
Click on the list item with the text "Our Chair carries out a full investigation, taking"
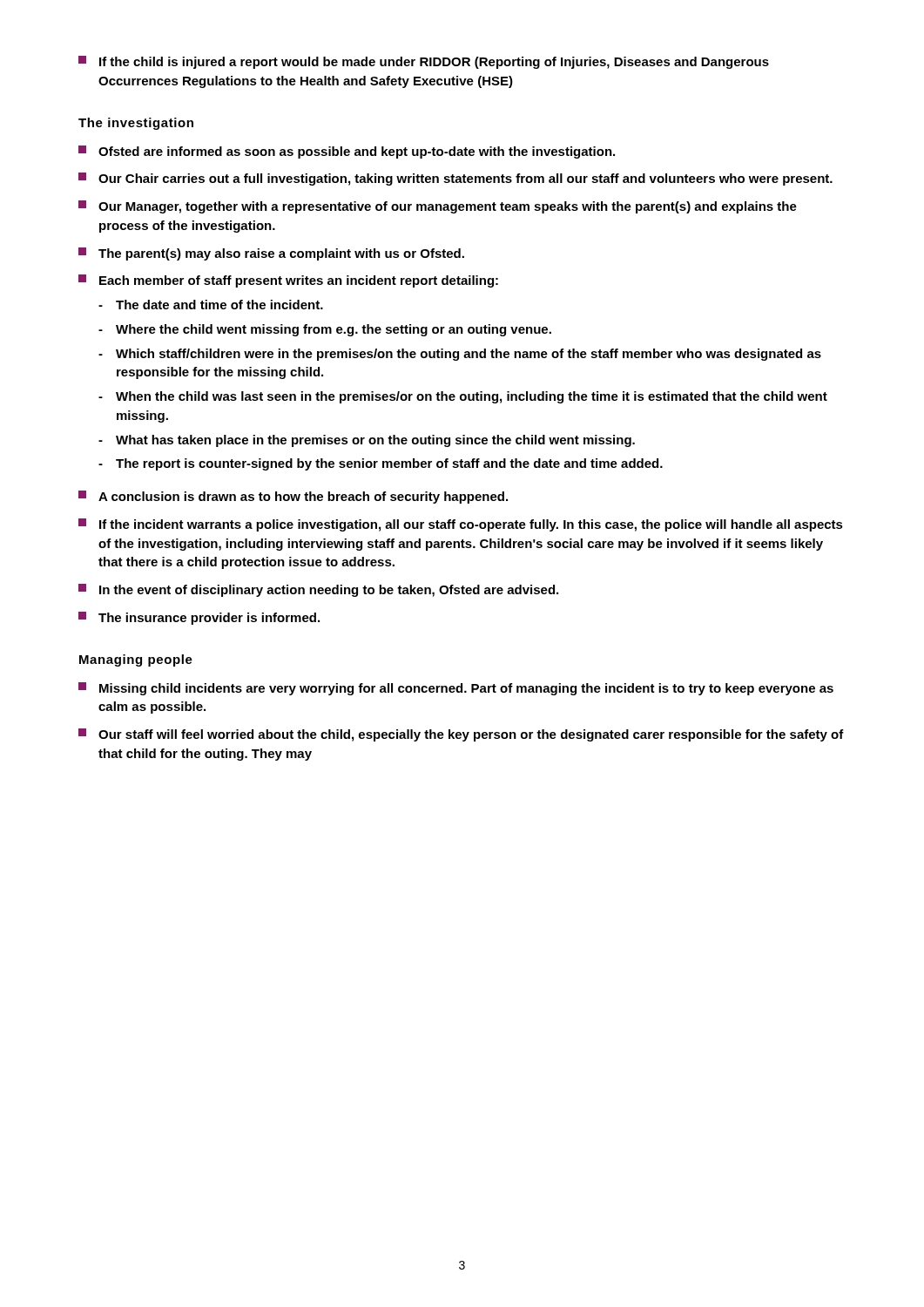coord(462,179)
